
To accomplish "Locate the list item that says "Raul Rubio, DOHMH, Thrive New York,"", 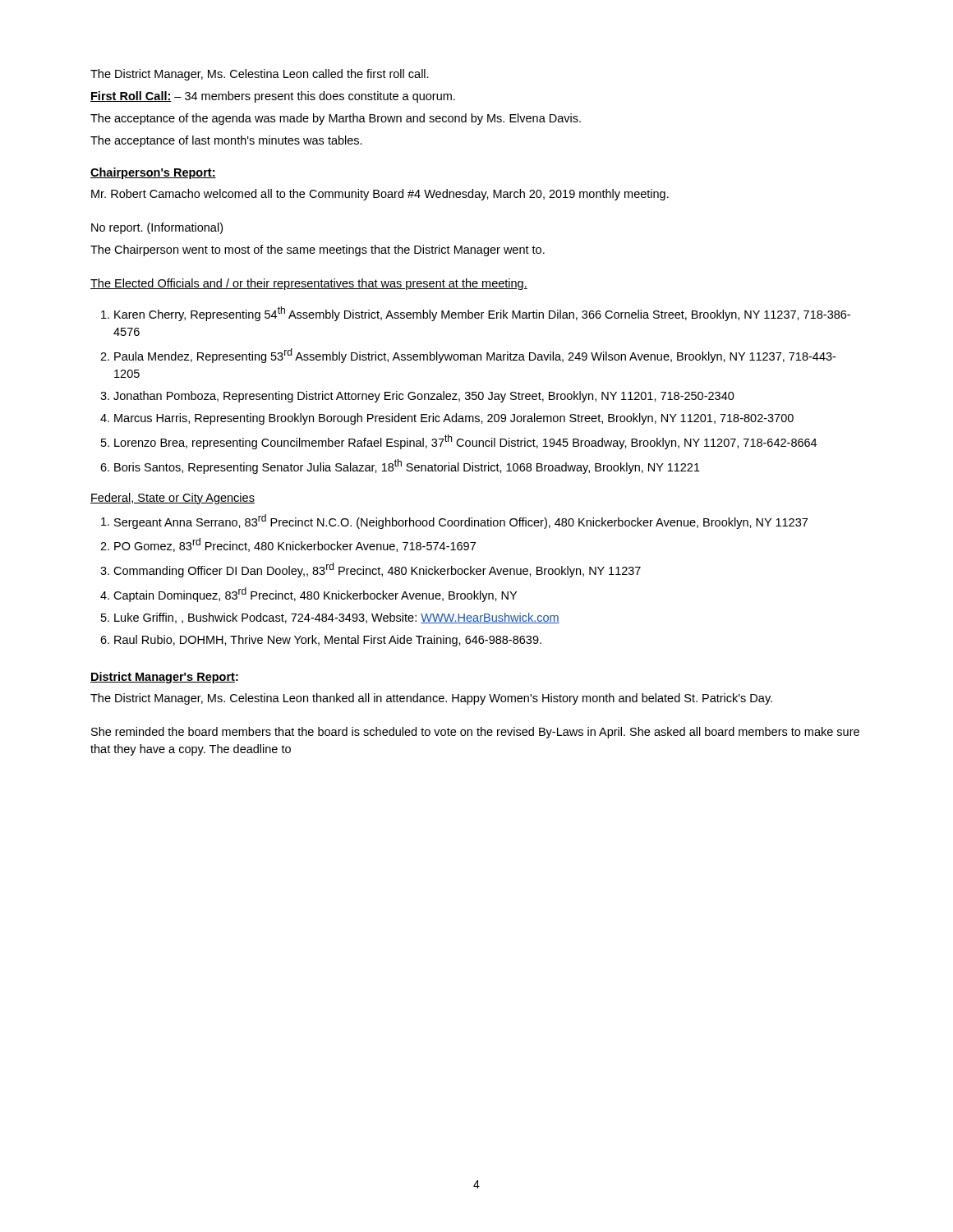I will click(x=328, y=640).
